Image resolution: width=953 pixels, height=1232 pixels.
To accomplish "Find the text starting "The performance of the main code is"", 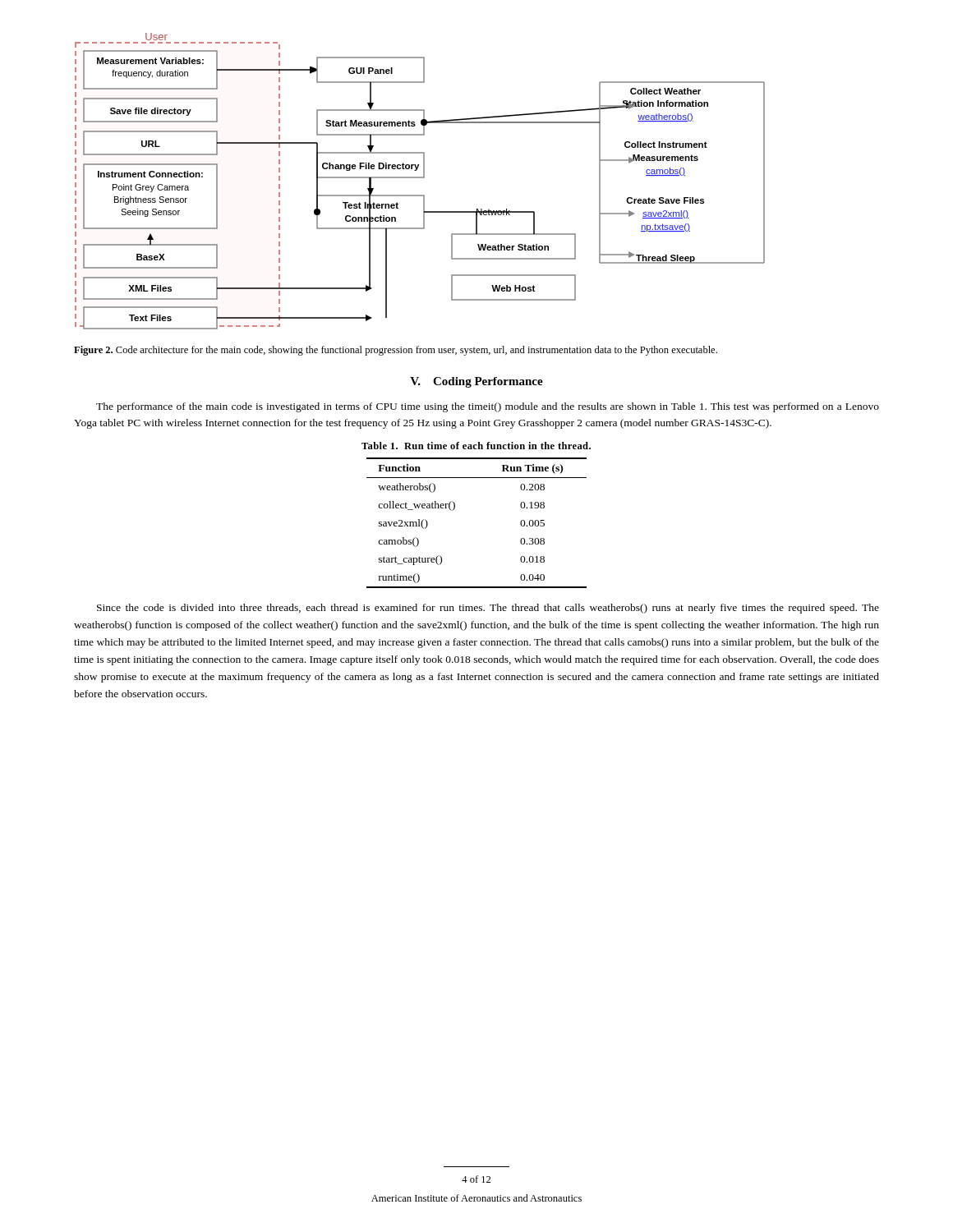I will click(x=476, y=414).
